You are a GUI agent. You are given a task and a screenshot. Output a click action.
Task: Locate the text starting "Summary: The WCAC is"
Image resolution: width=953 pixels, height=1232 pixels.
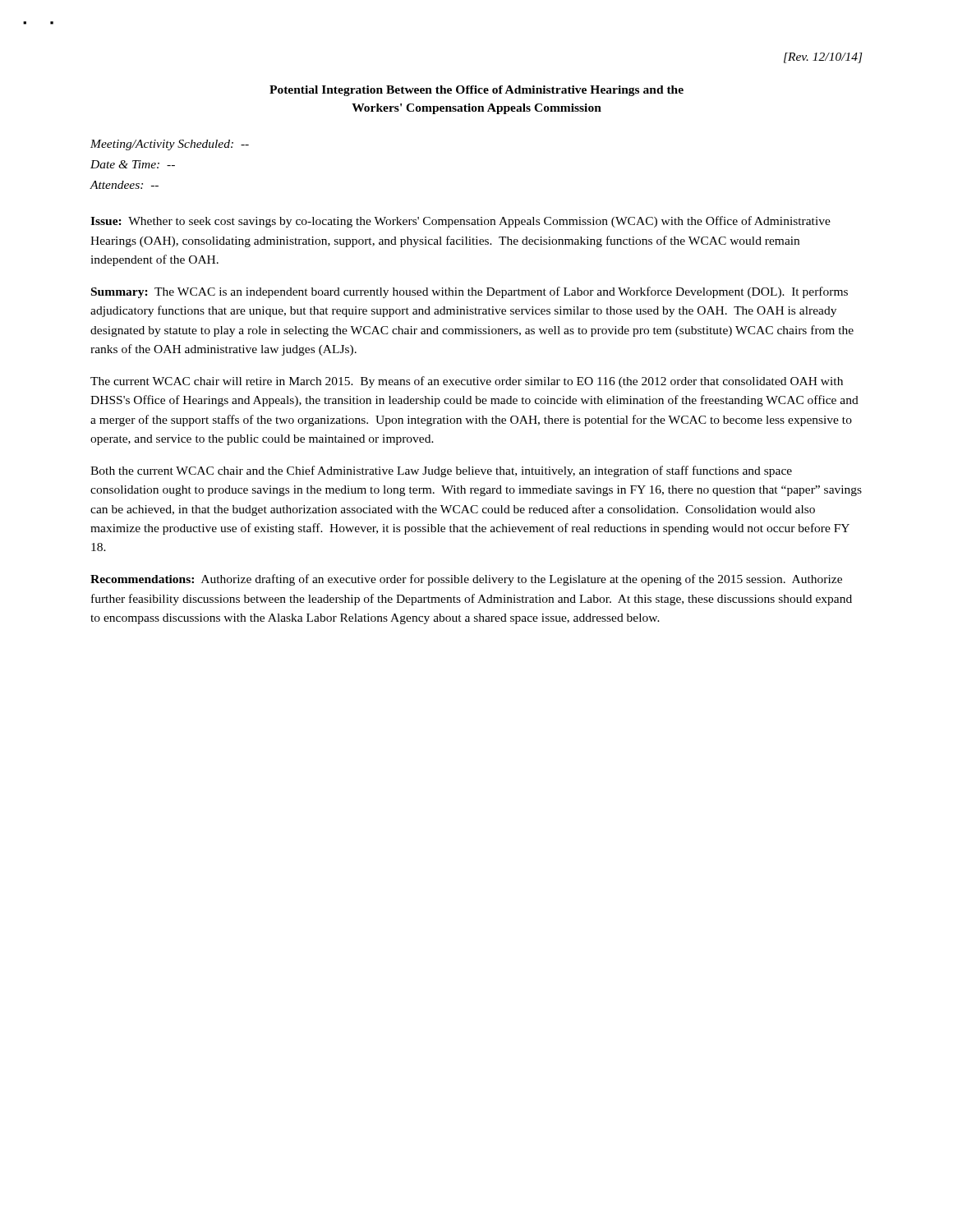click(x=472, y=320)
